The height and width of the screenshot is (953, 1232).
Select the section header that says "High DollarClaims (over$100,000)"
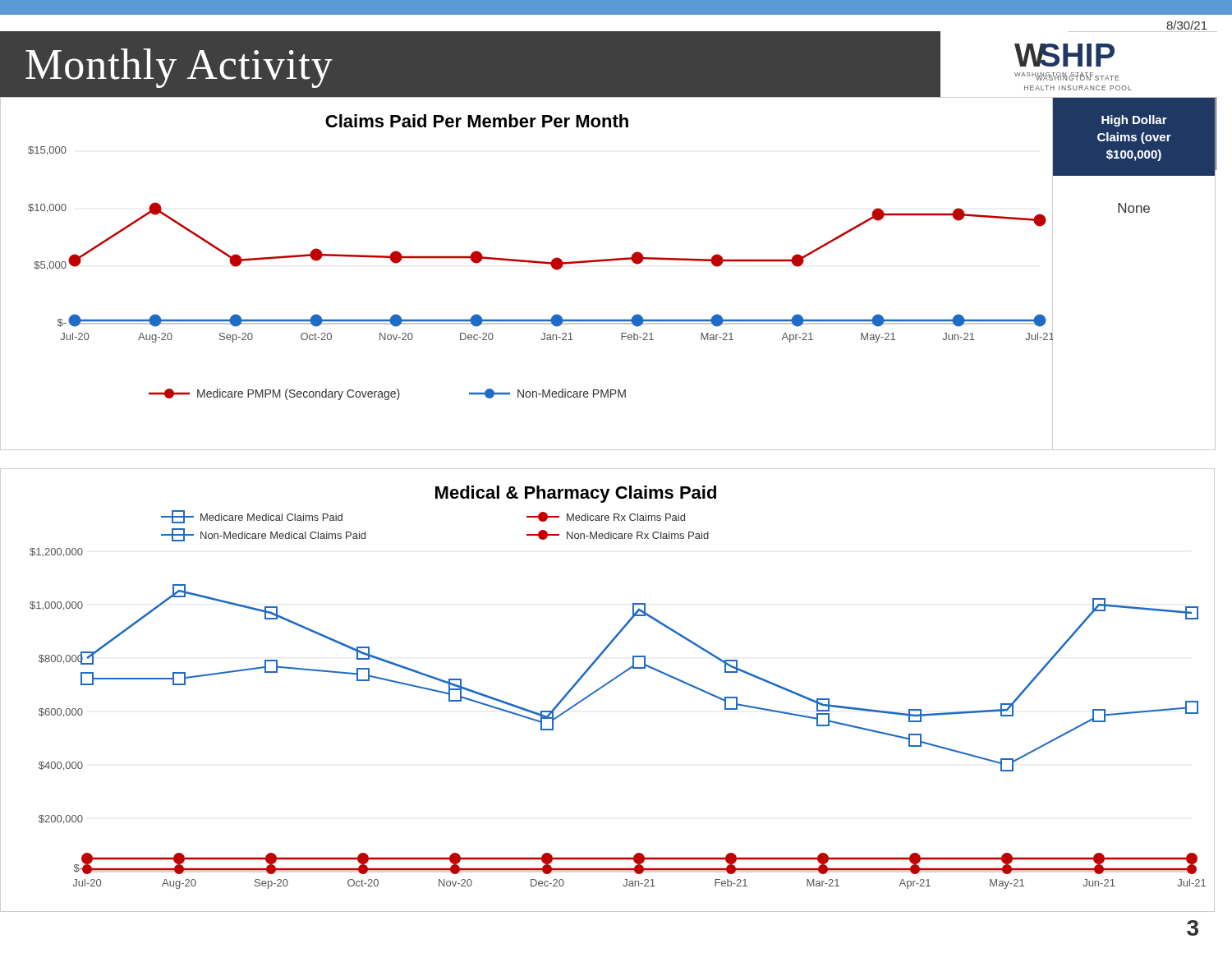[1142, 133]
